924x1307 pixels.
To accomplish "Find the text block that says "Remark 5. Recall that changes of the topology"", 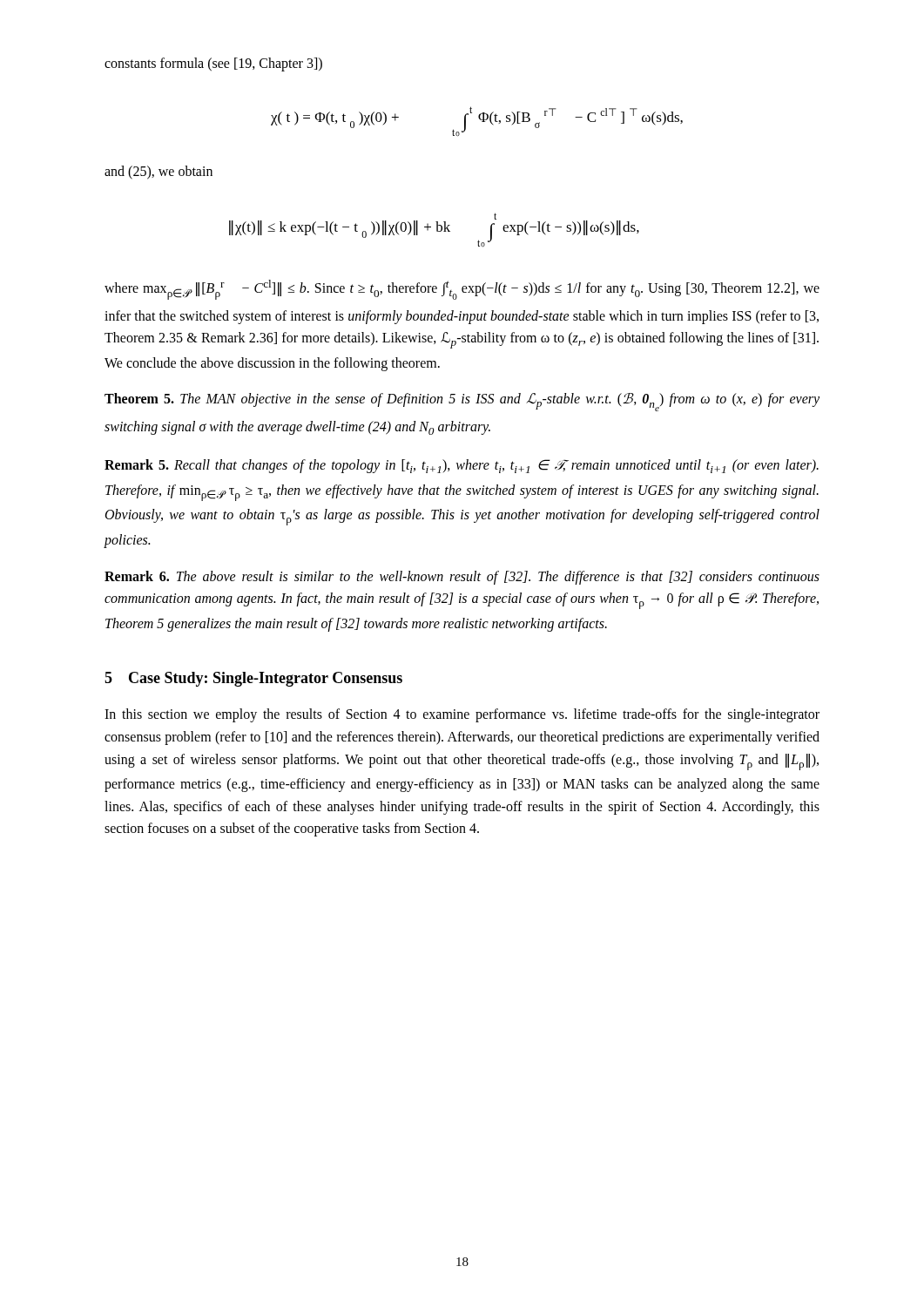I will (x=462, y=503).
